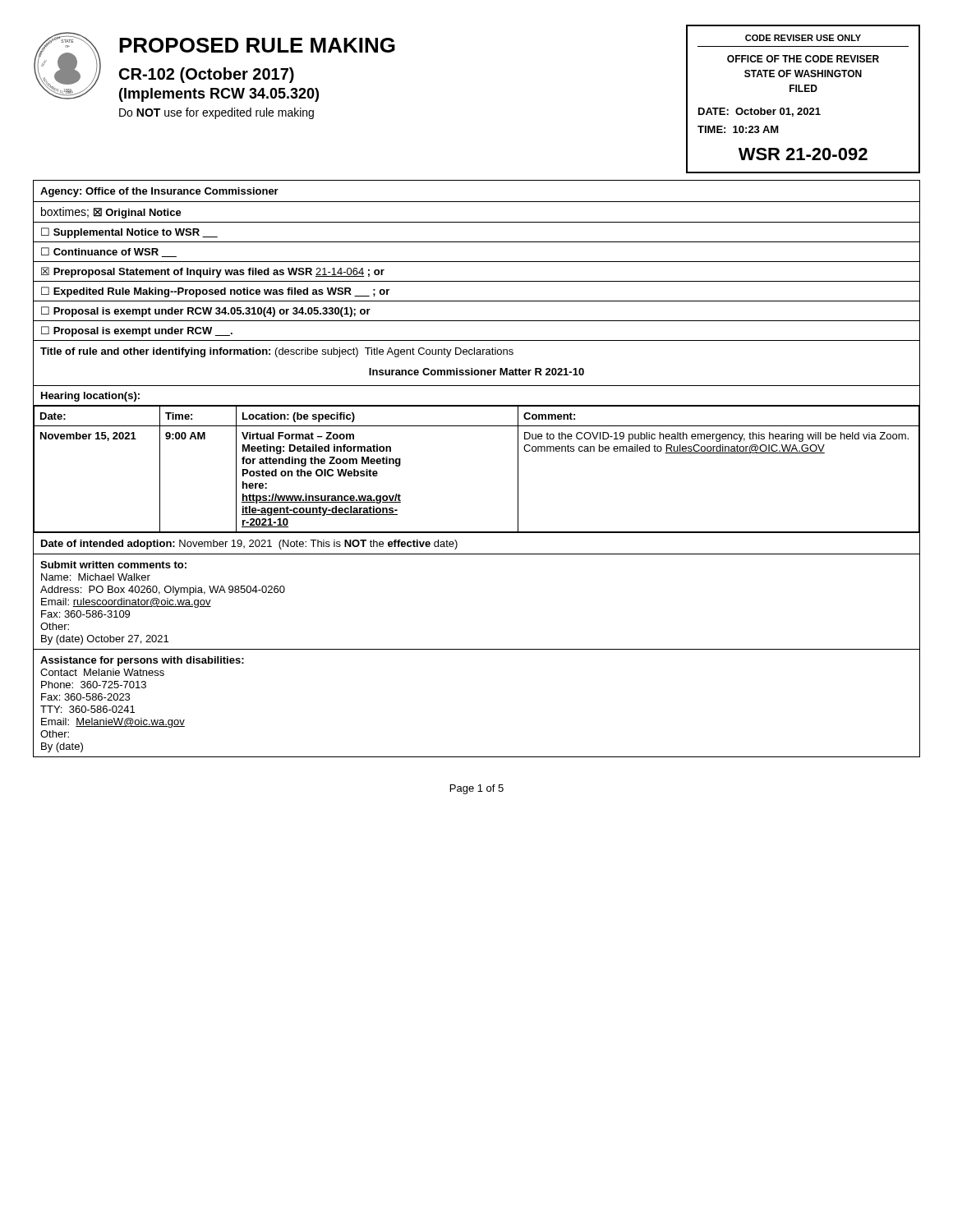Click on the text that says "Hearing location(s):"
953x1232 pixels.
(x=90, y=396)
